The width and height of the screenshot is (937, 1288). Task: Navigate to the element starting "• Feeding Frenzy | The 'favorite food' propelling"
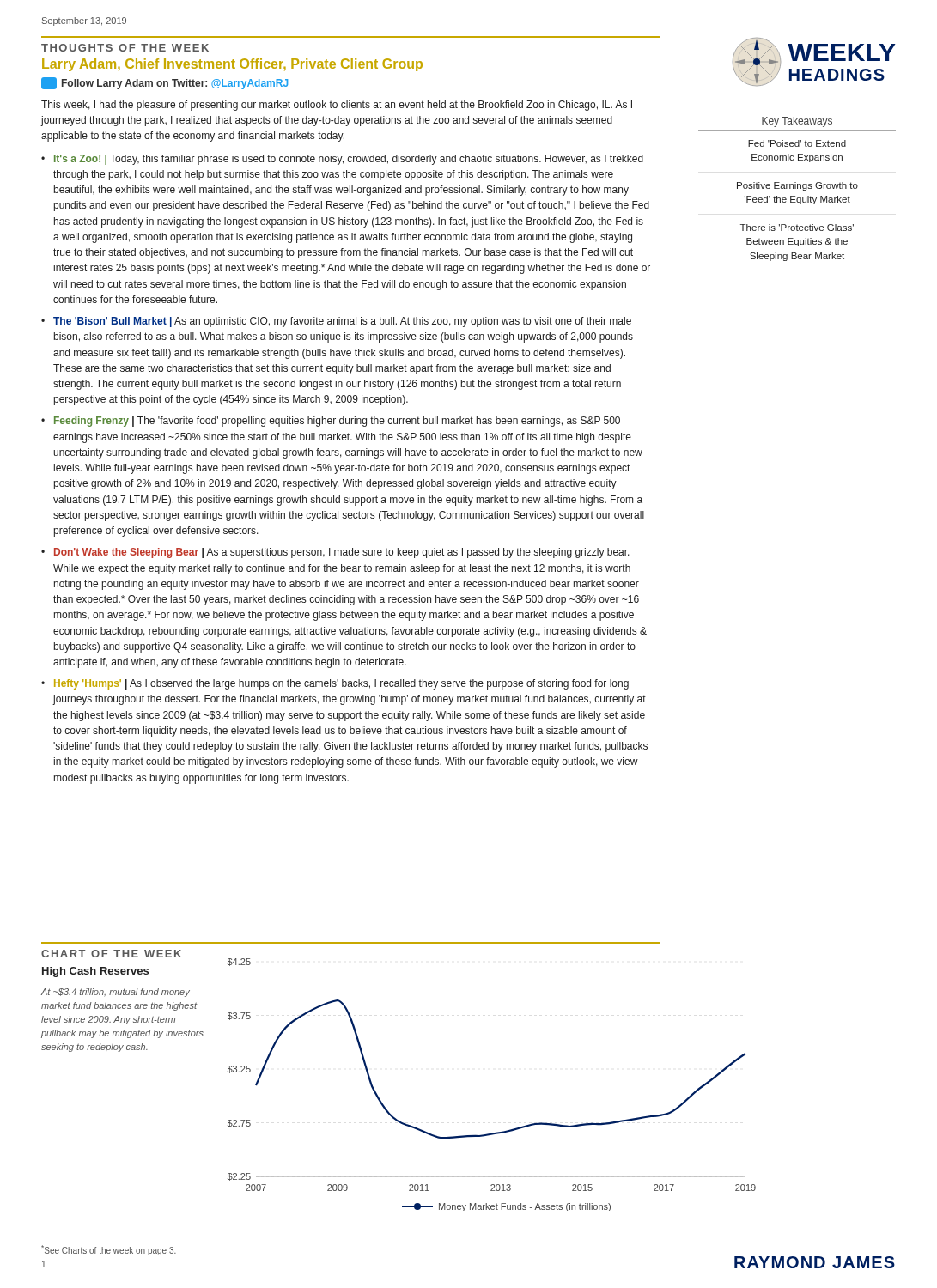tap(343, 475)
